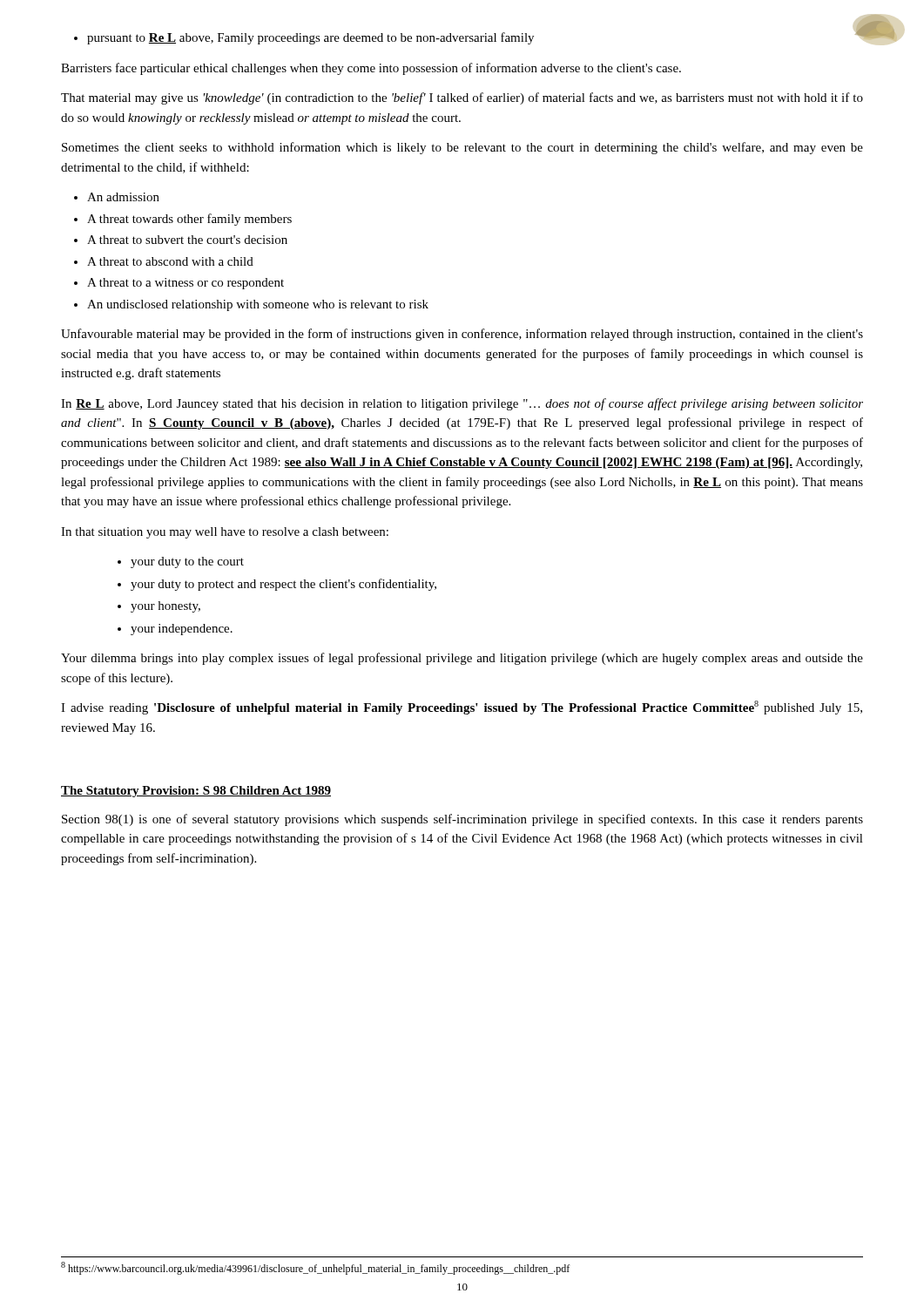This screenshot has width=924, height=1307.
Task: Select the region starting "Section 98(1) is one of"
Action: point(462,838)
